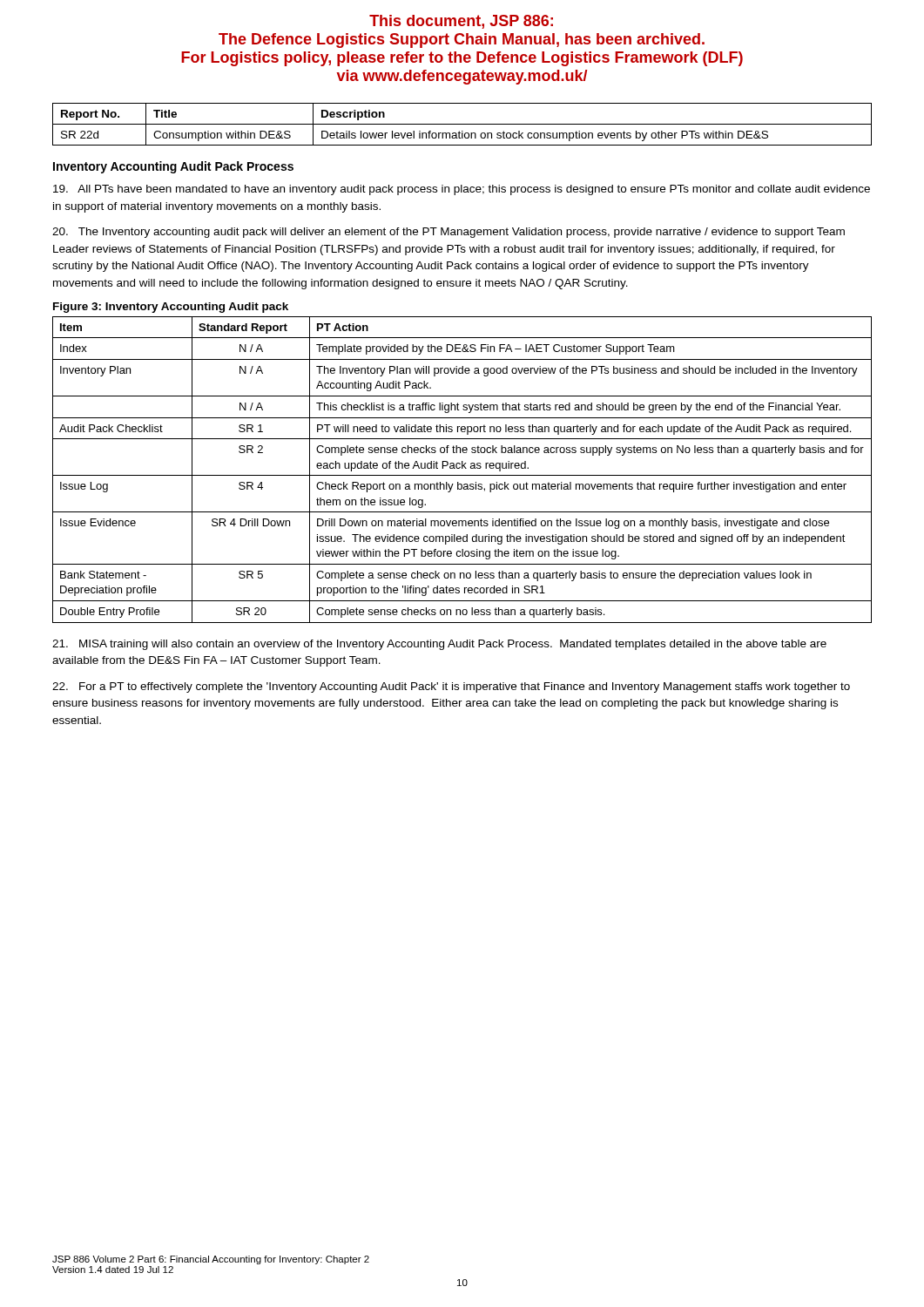Where is the passage that starts "MISA training will also contain an overview of"?
924x1307 pixels.
[440, 652]
